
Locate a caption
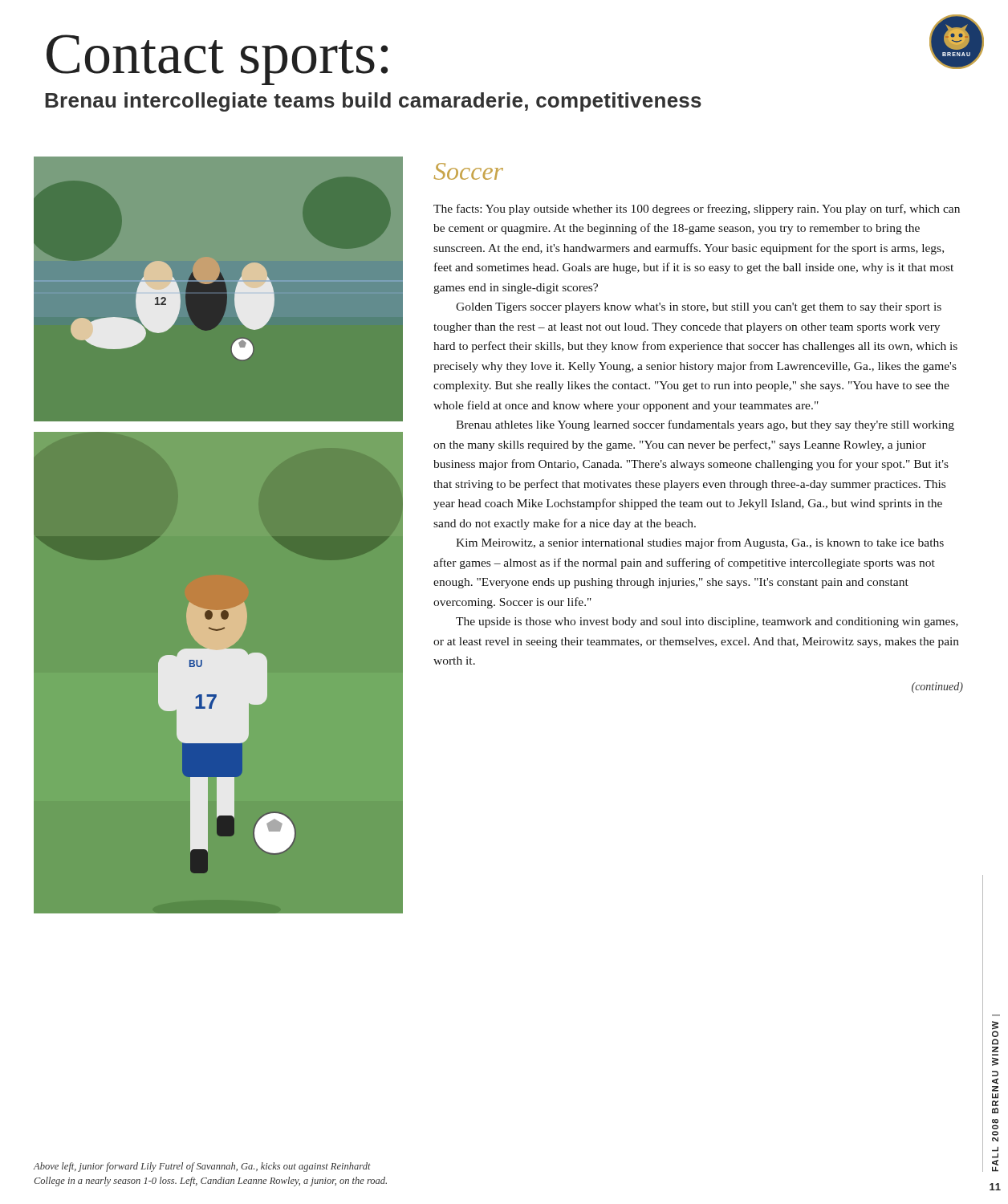point(218,1173)
